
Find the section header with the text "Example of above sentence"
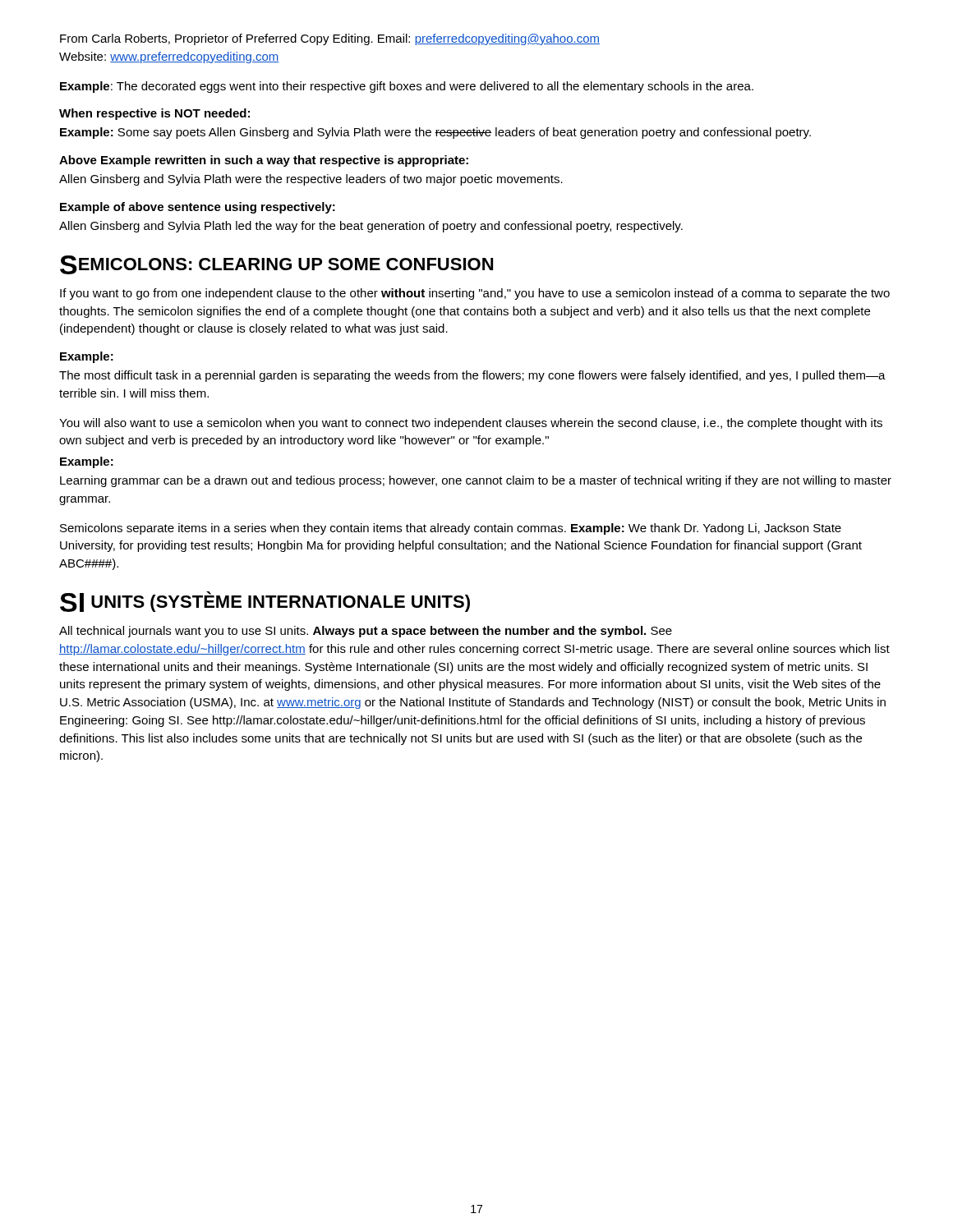tap(198, 206)
